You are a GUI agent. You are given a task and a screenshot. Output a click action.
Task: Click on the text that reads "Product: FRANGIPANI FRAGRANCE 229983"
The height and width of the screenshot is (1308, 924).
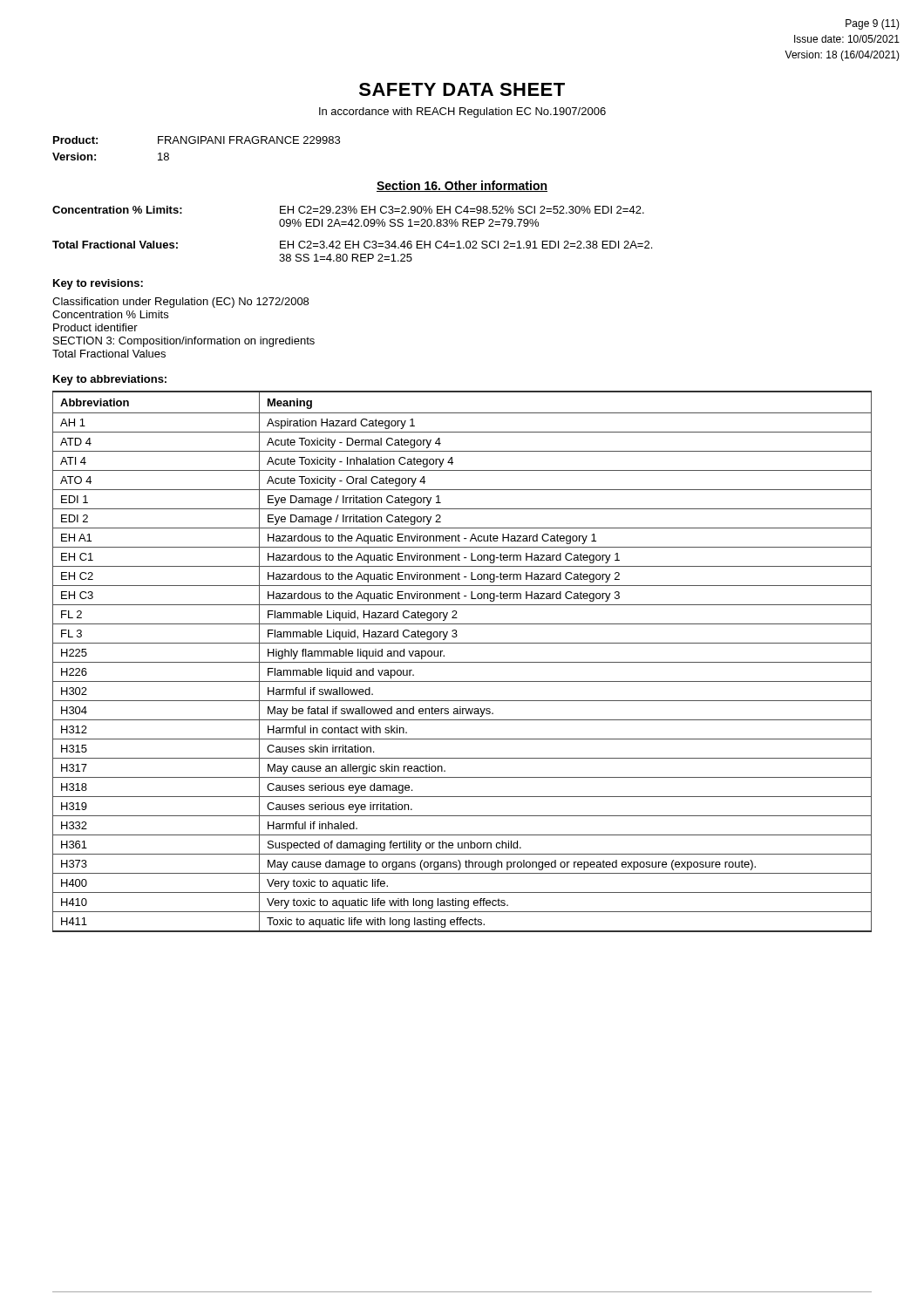196,140
